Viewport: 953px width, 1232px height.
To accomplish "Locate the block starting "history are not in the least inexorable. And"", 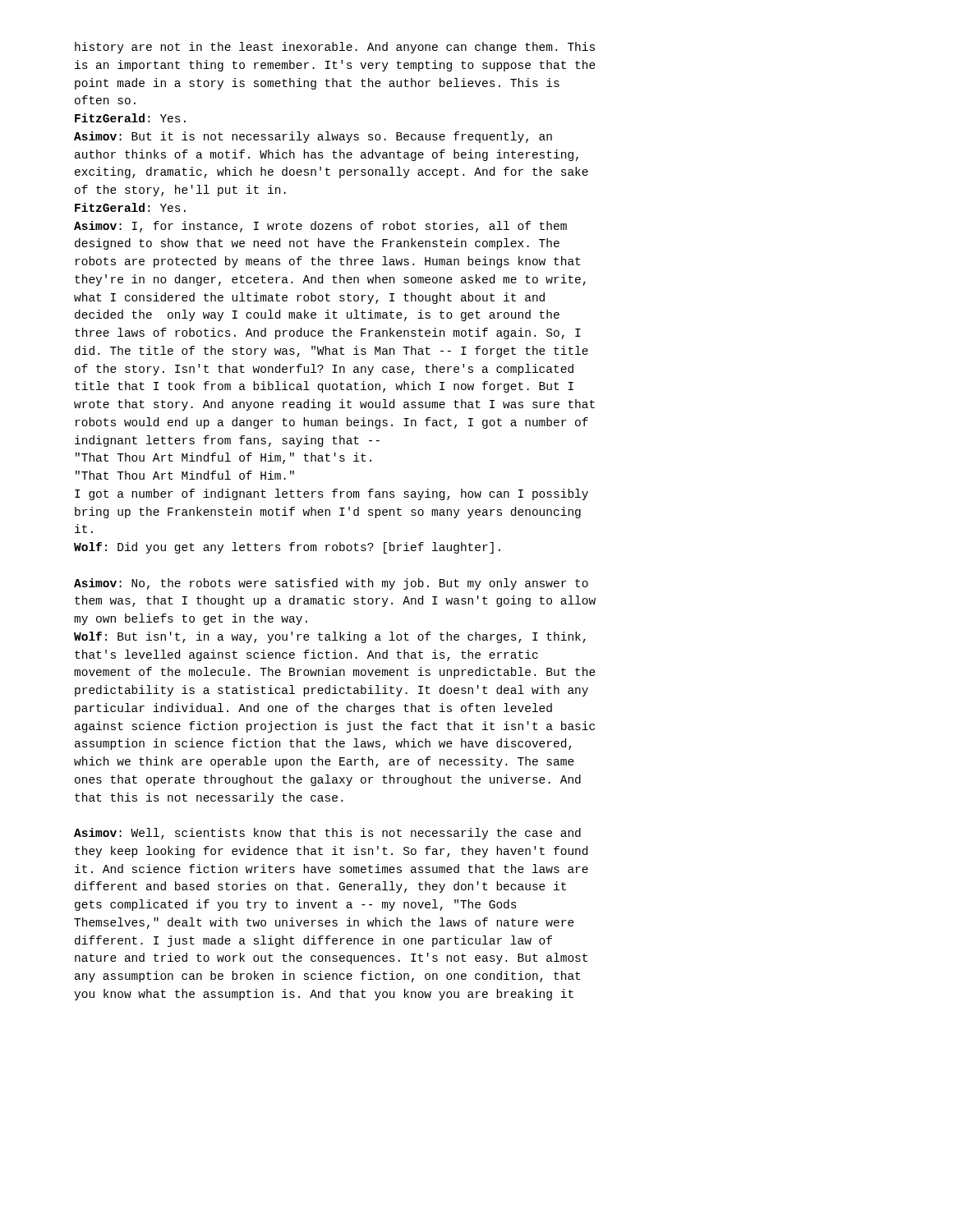I will (x=335, y=521).
